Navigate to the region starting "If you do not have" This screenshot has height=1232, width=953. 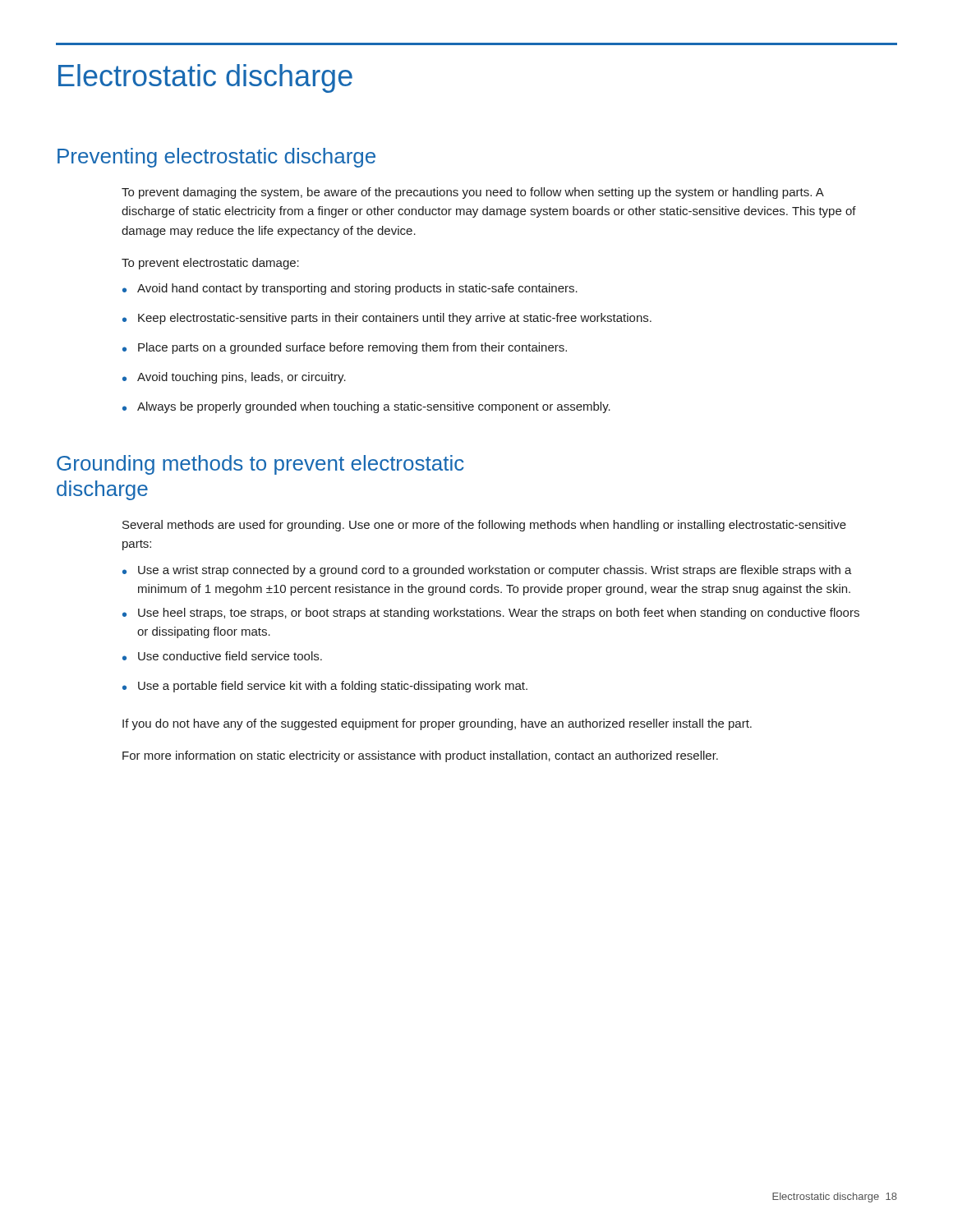[x=437, y=723]
